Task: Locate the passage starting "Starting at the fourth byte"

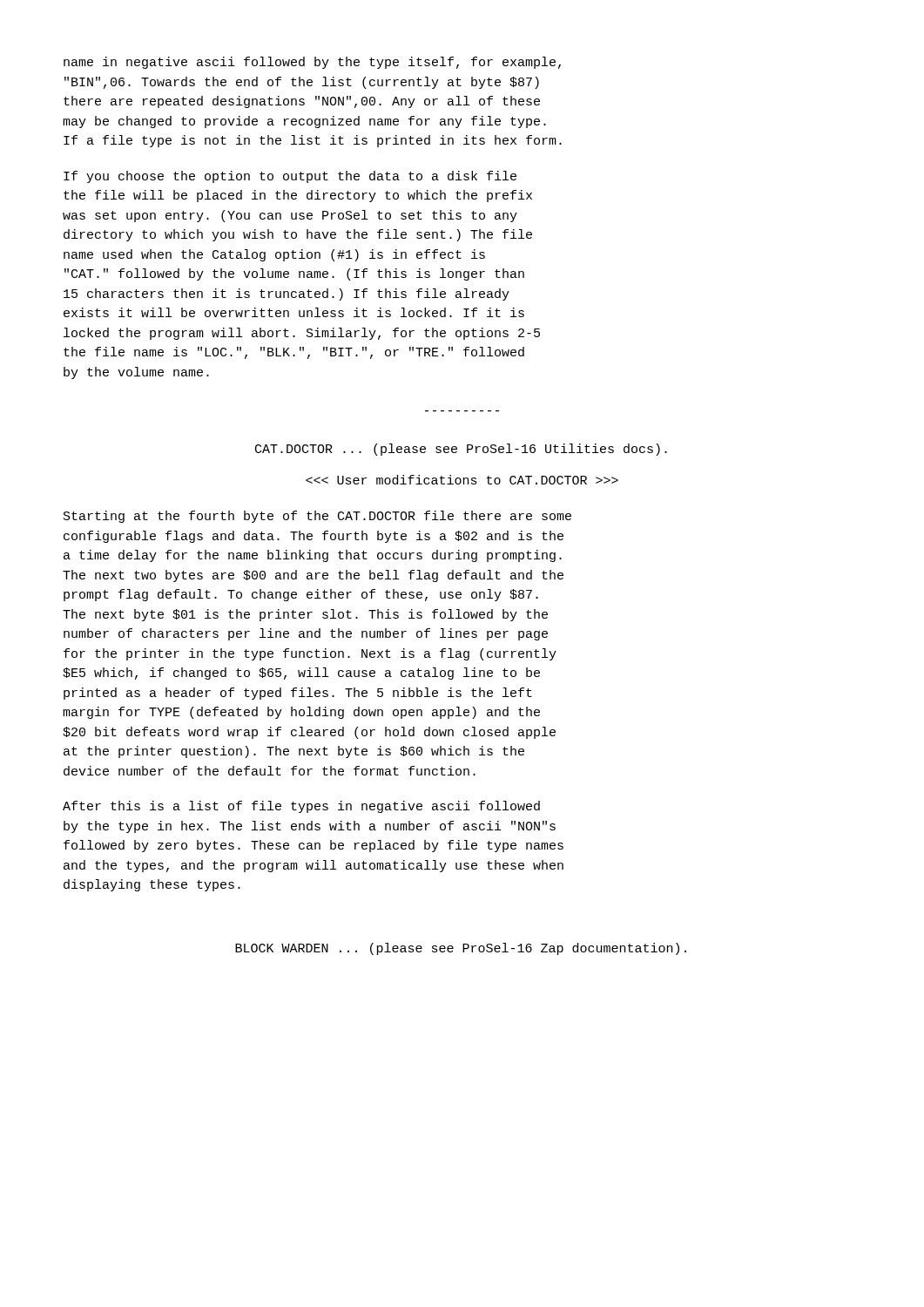Action: [317, 645]
